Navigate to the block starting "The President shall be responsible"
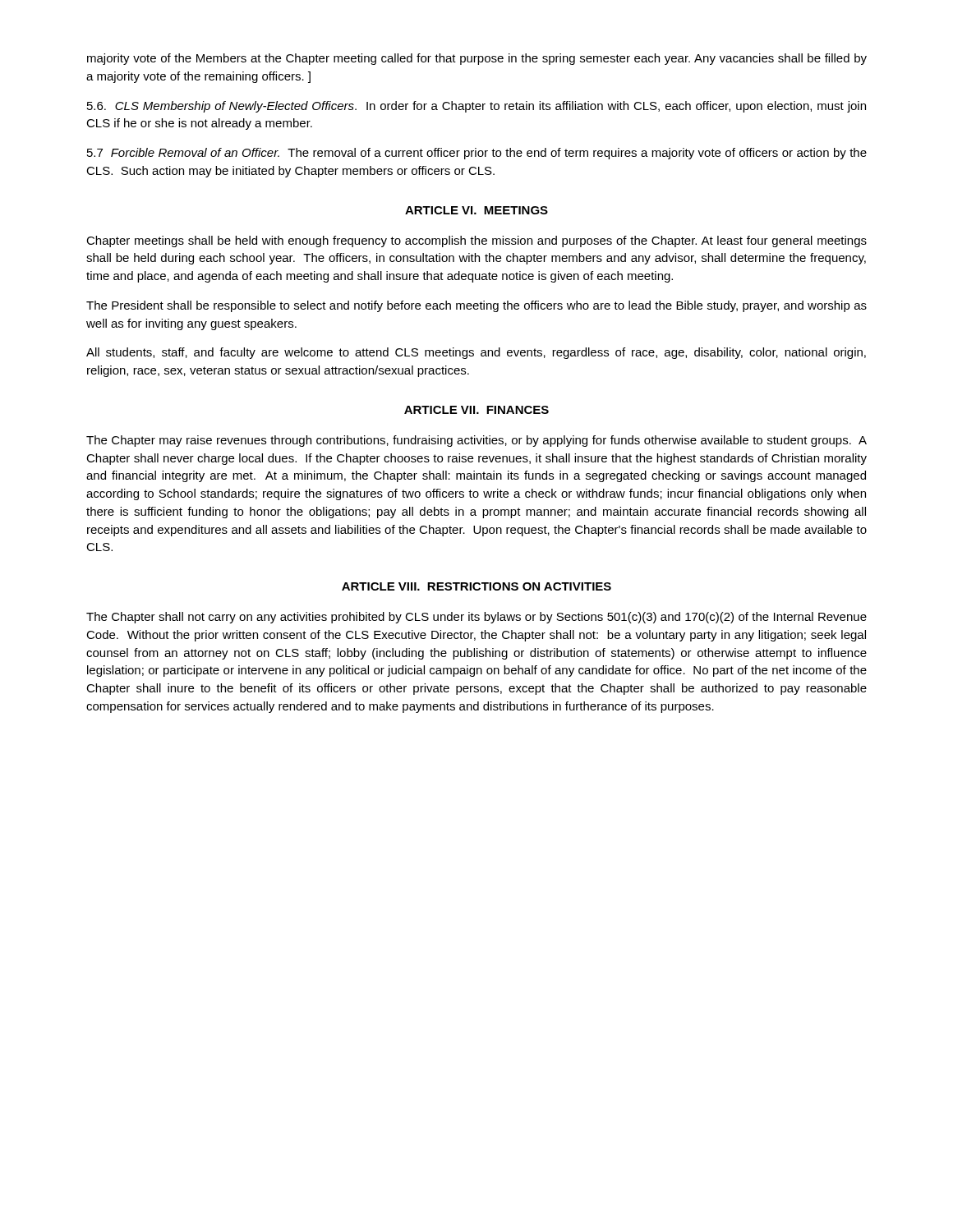This screenshot has width=953, height=1232. (476, 314)
